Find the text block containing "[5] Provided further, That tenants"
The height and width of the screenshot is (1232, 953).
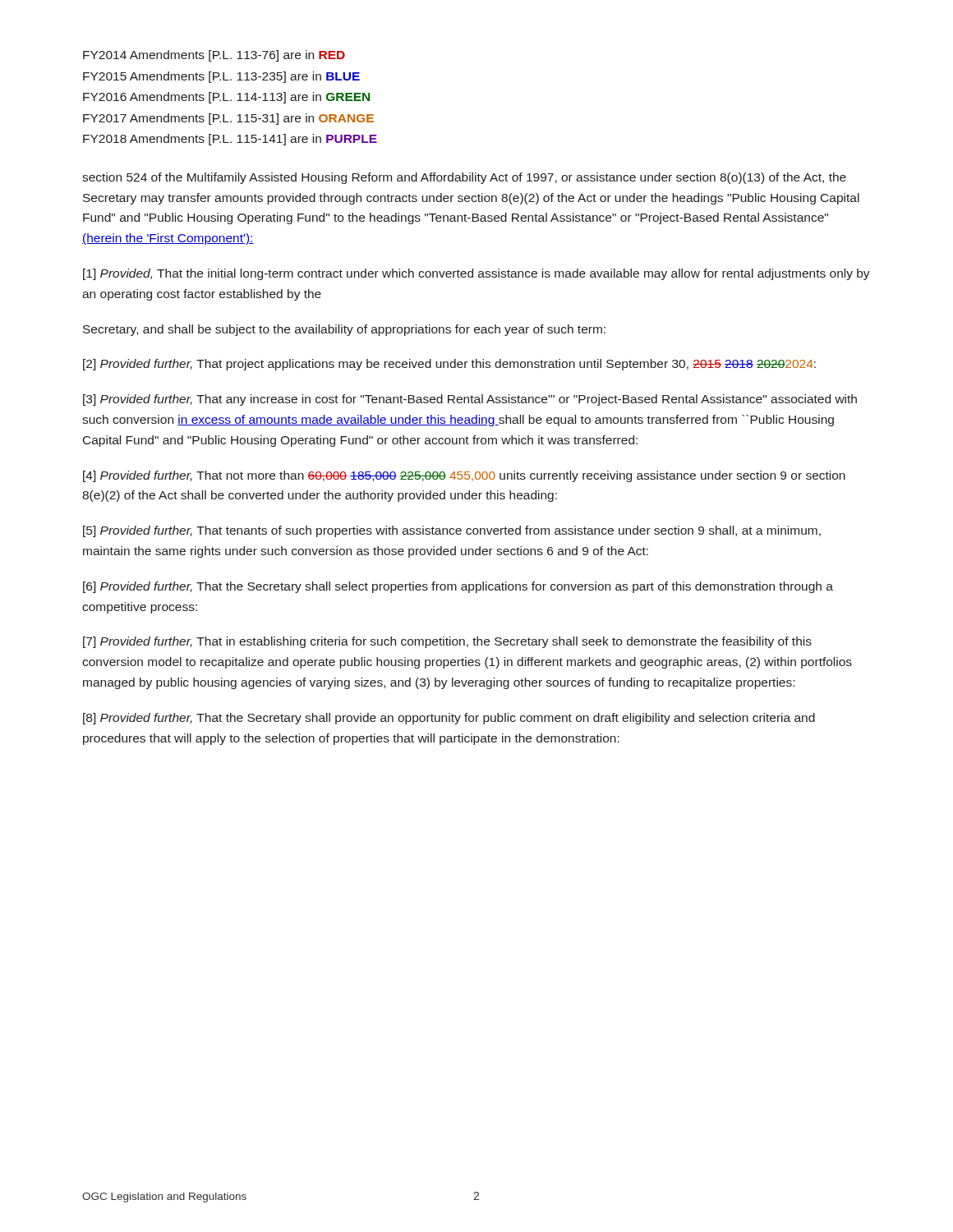click(x=452, y=540)
